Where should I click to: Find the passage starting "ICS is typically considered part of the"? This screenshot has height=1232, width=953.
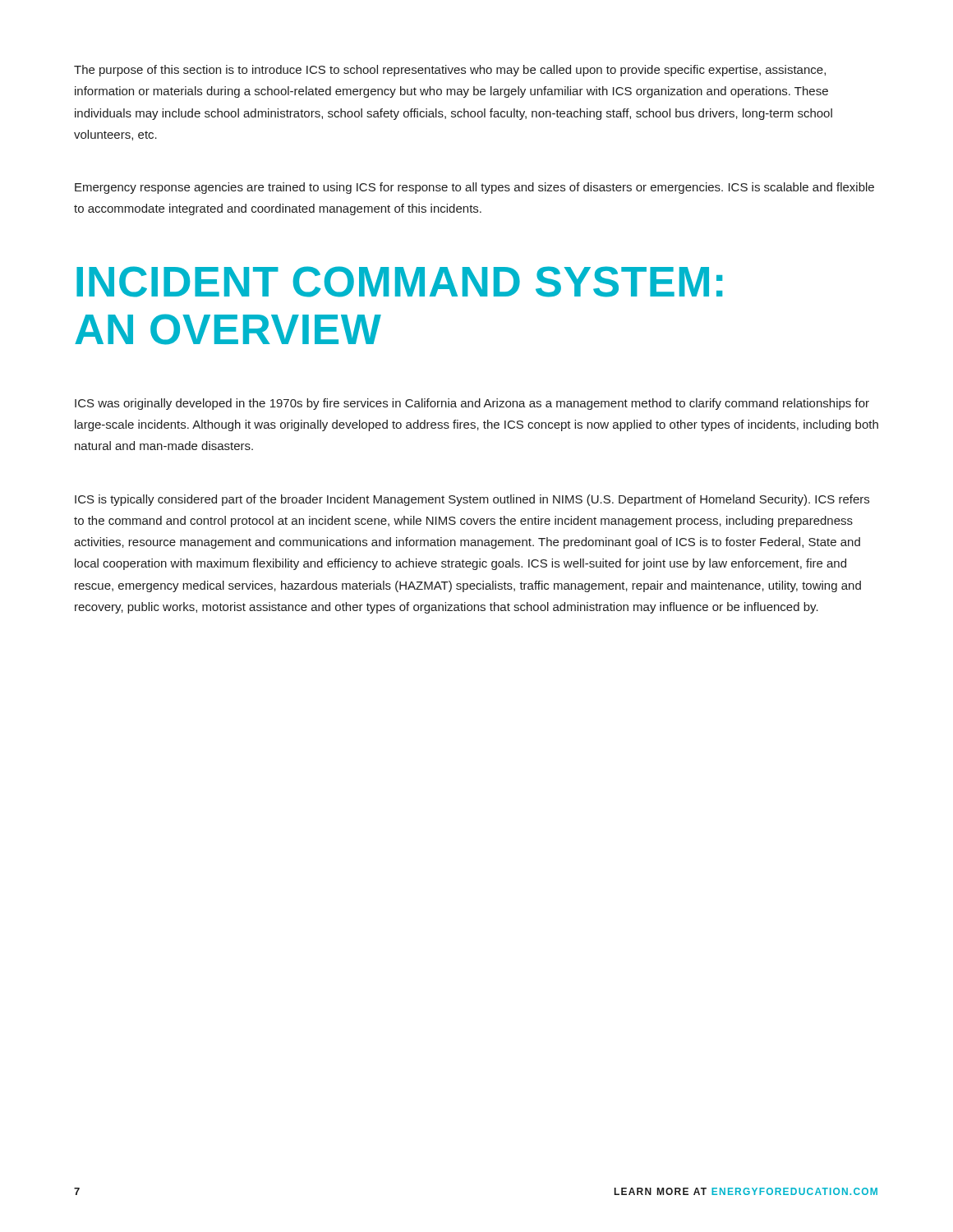point(472,553)
